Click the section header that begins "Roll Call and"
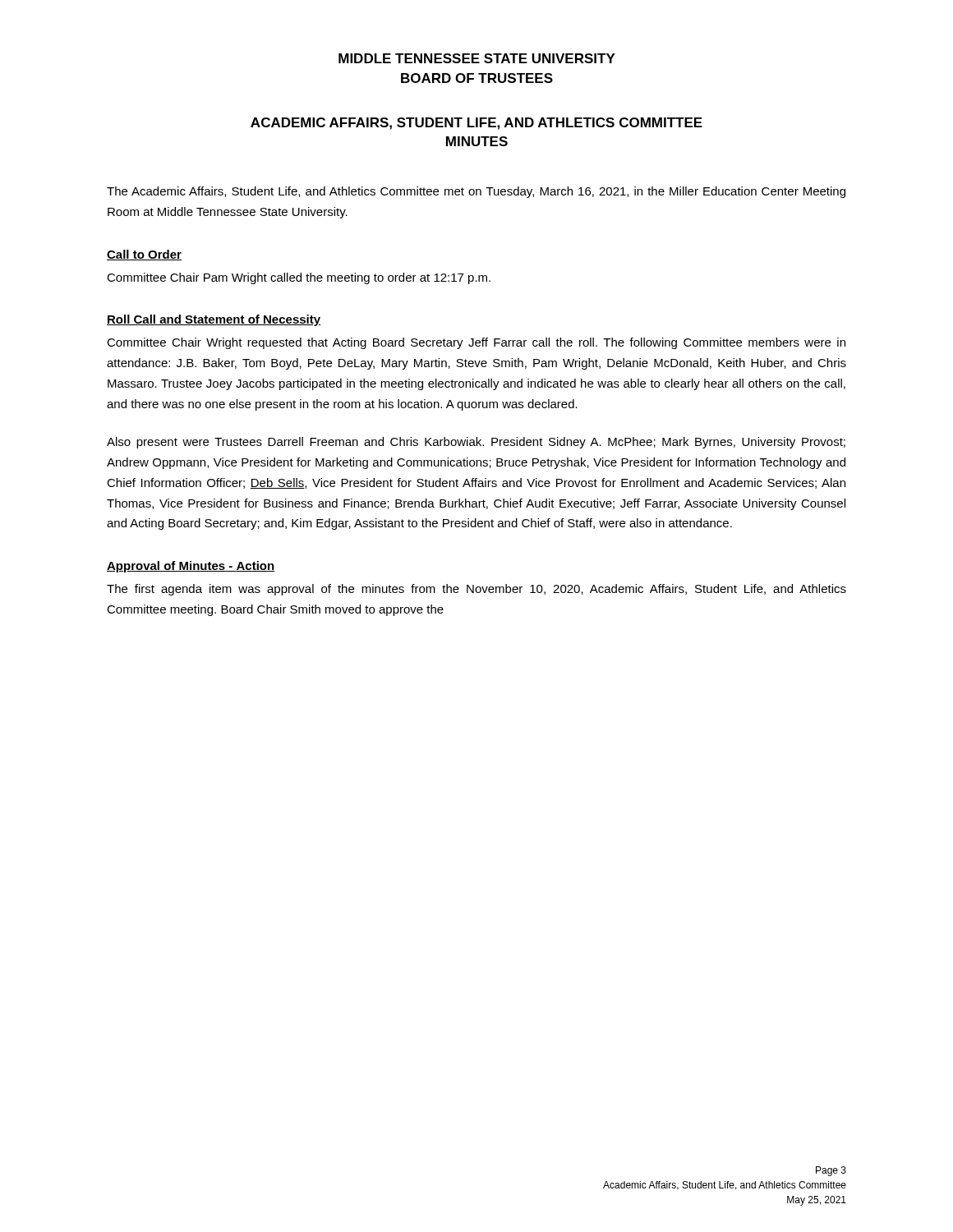Viewport: 953px width, 1232px height. pyautogui.click(x=214, y=319)
